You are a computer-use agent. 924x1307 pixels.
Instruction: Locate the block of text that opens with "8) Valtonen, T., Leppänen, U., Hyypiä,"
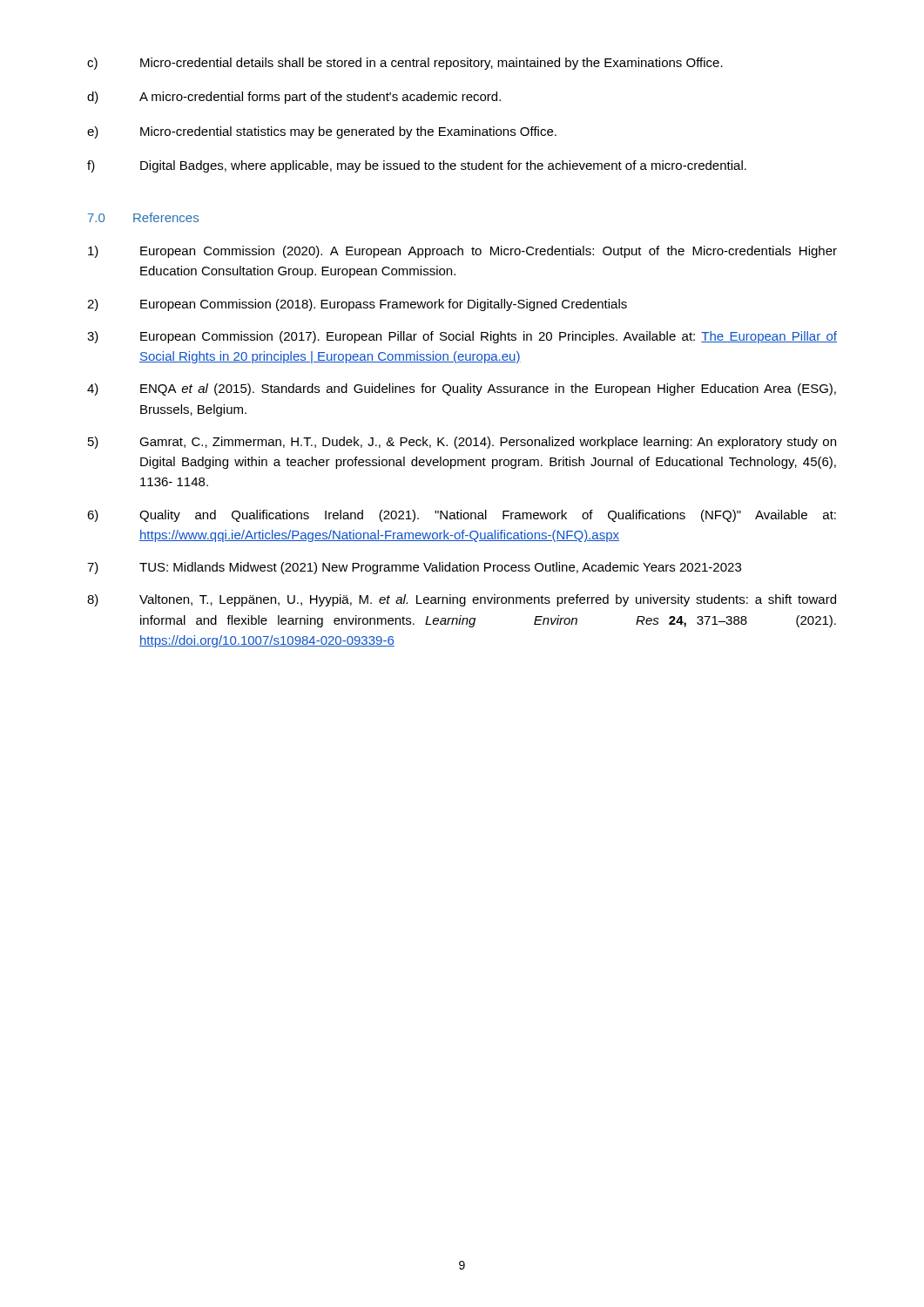[462, 620]
